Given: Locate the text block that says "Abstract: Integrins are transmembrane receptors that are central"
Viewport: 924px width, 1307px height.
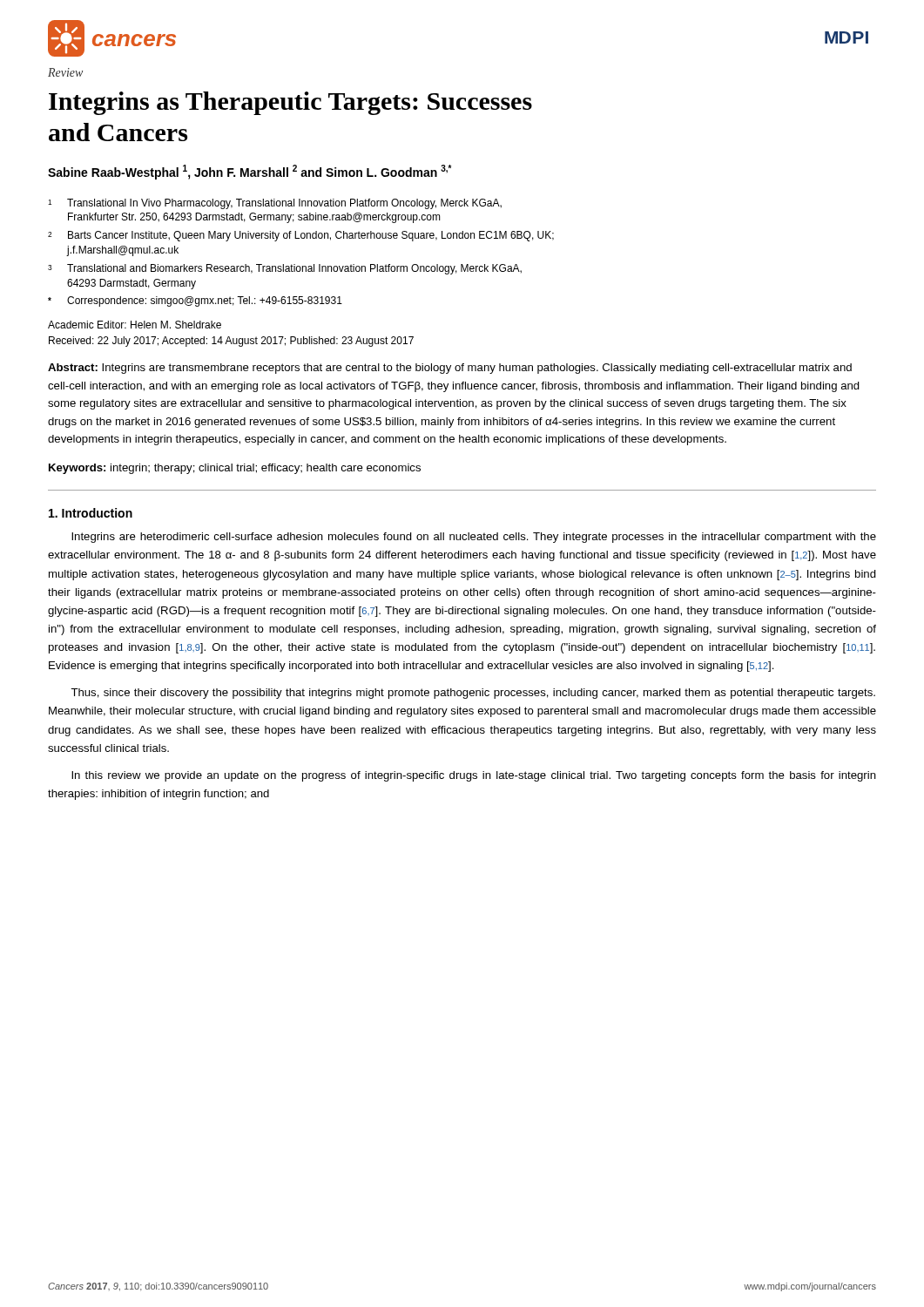Looking at the screenshot, I should point(462,404).
